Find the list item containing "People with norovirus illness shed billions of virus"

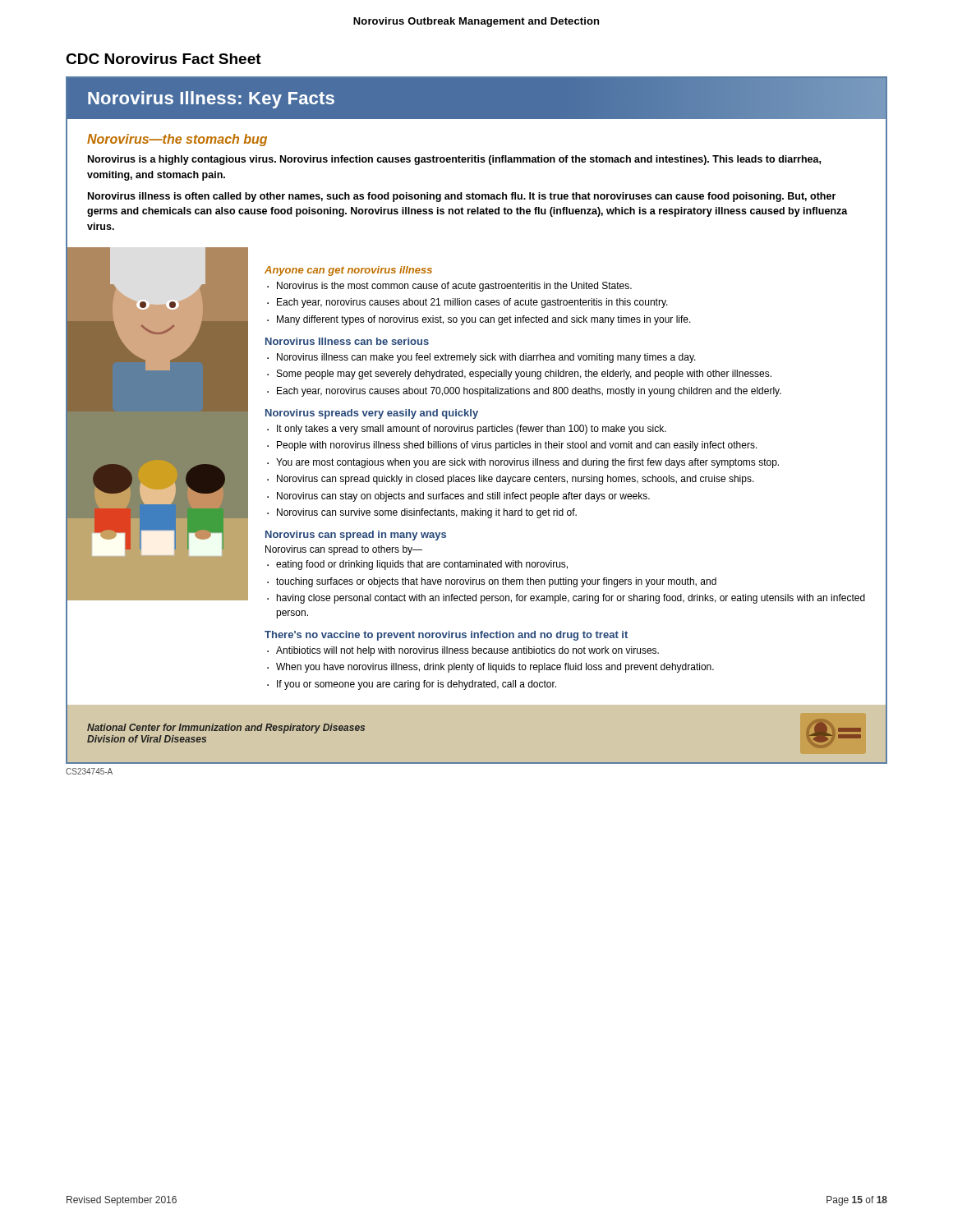(517, 446)
